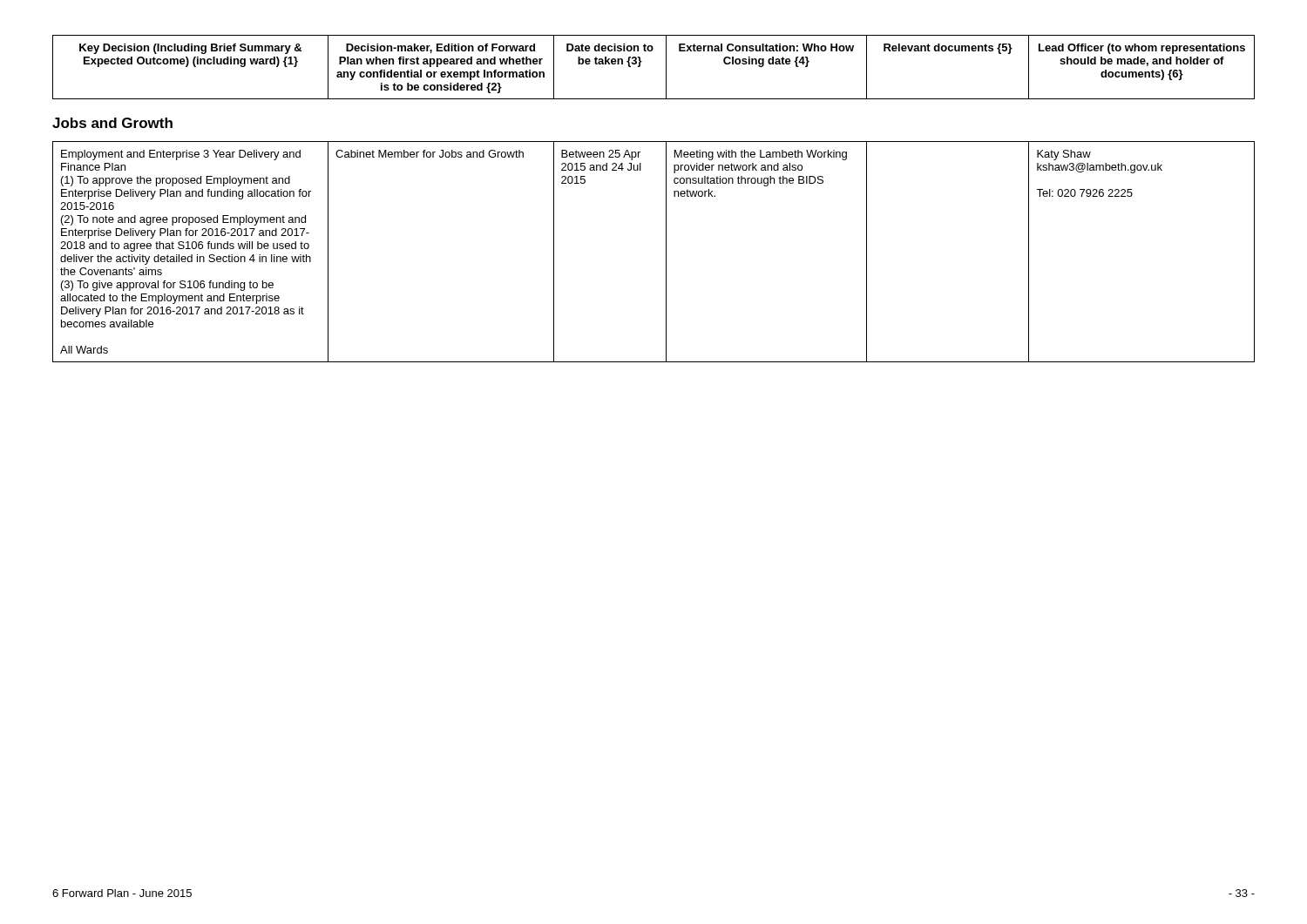This screenshot has height=924, width=1307.
Task: Navigate to the region starting "Jobs and Growth"
Action: [x=113, y=123]
